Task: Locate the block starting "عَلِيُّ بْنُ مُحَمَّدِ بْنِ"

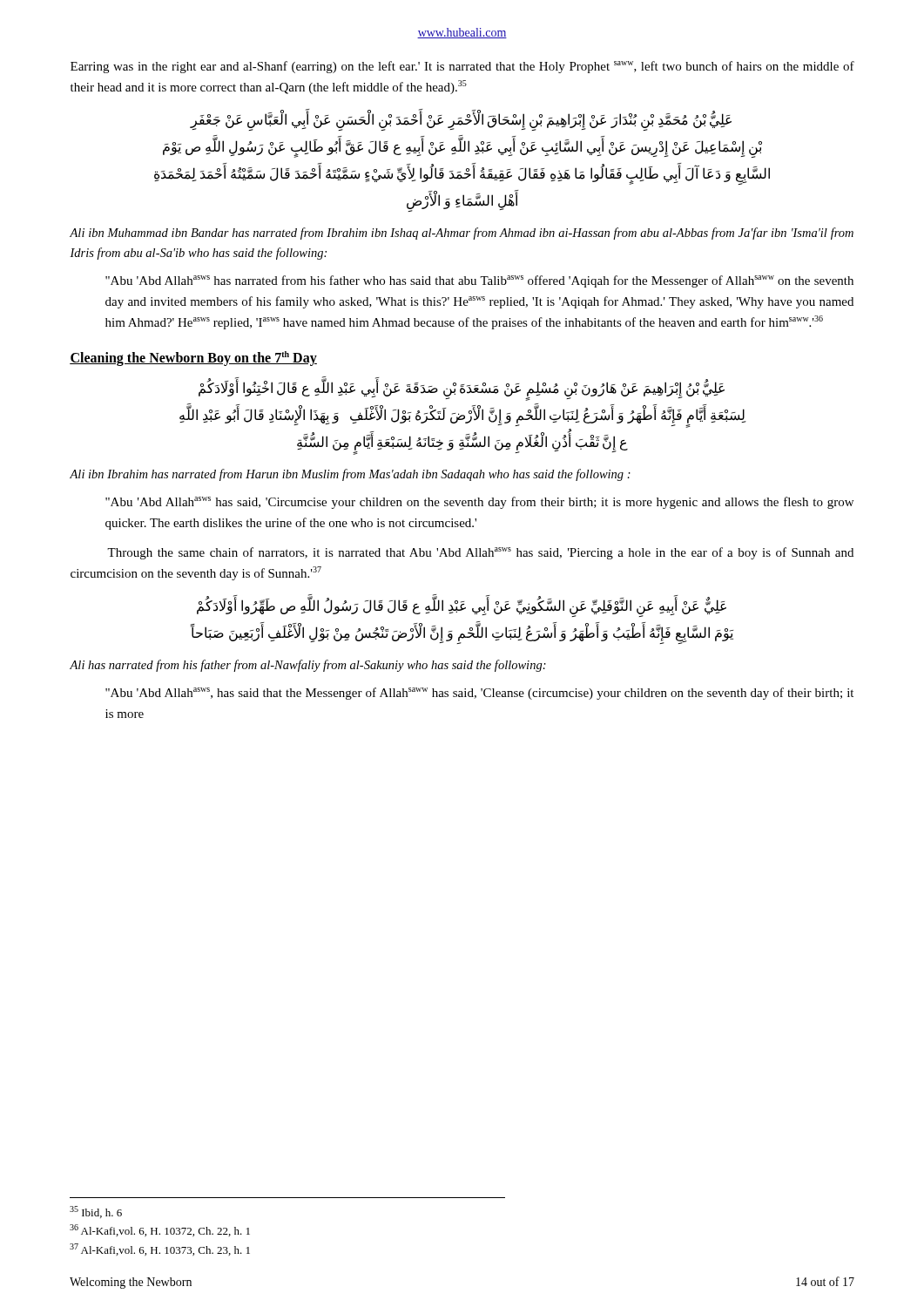Action: click(462, 160)
